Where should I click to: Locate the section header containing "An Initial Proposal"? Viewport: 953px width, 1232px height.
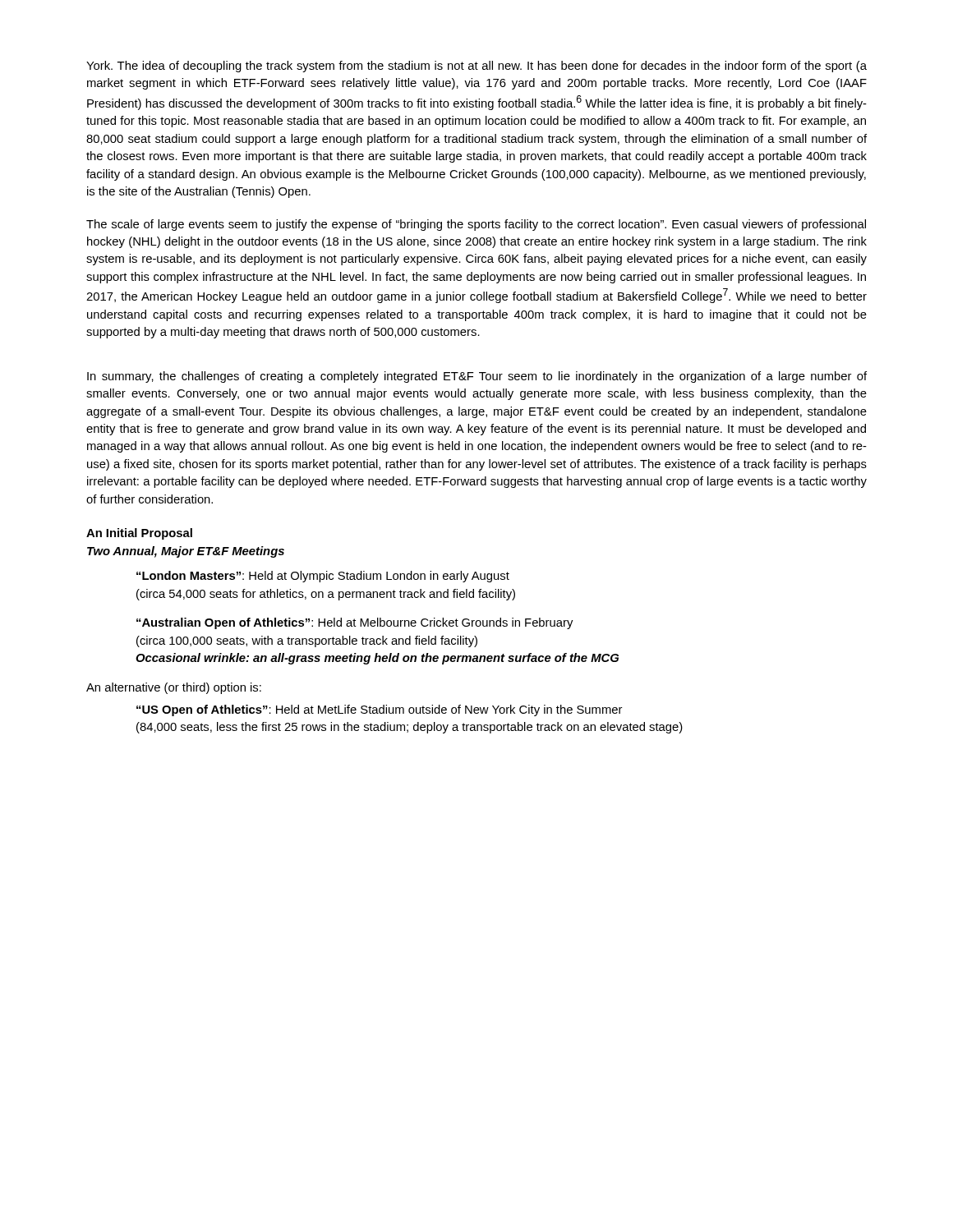tap(140, 533)
